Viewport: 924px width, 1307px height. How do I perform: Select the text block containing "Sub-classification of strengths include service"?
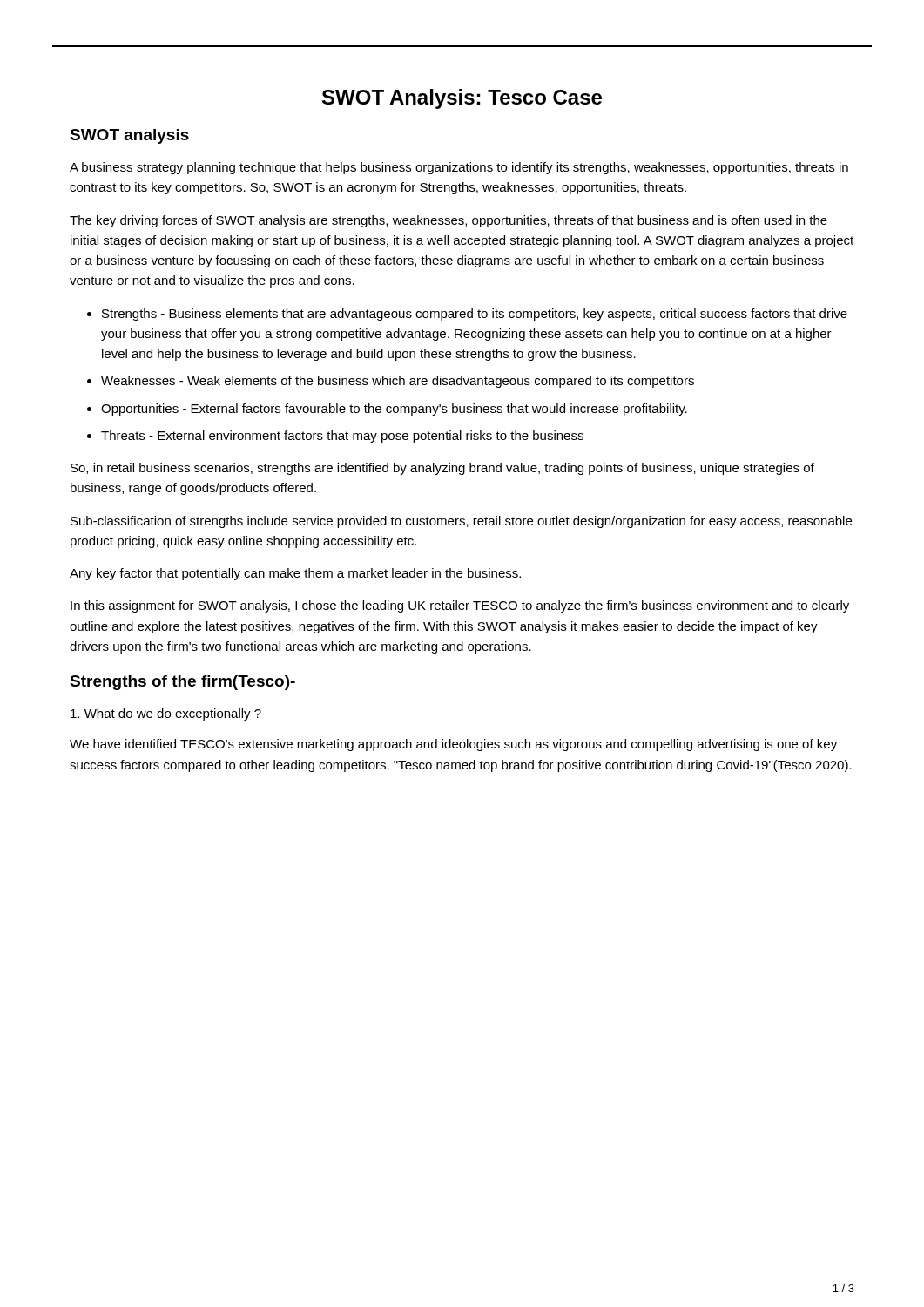click(x=461, y=530)
